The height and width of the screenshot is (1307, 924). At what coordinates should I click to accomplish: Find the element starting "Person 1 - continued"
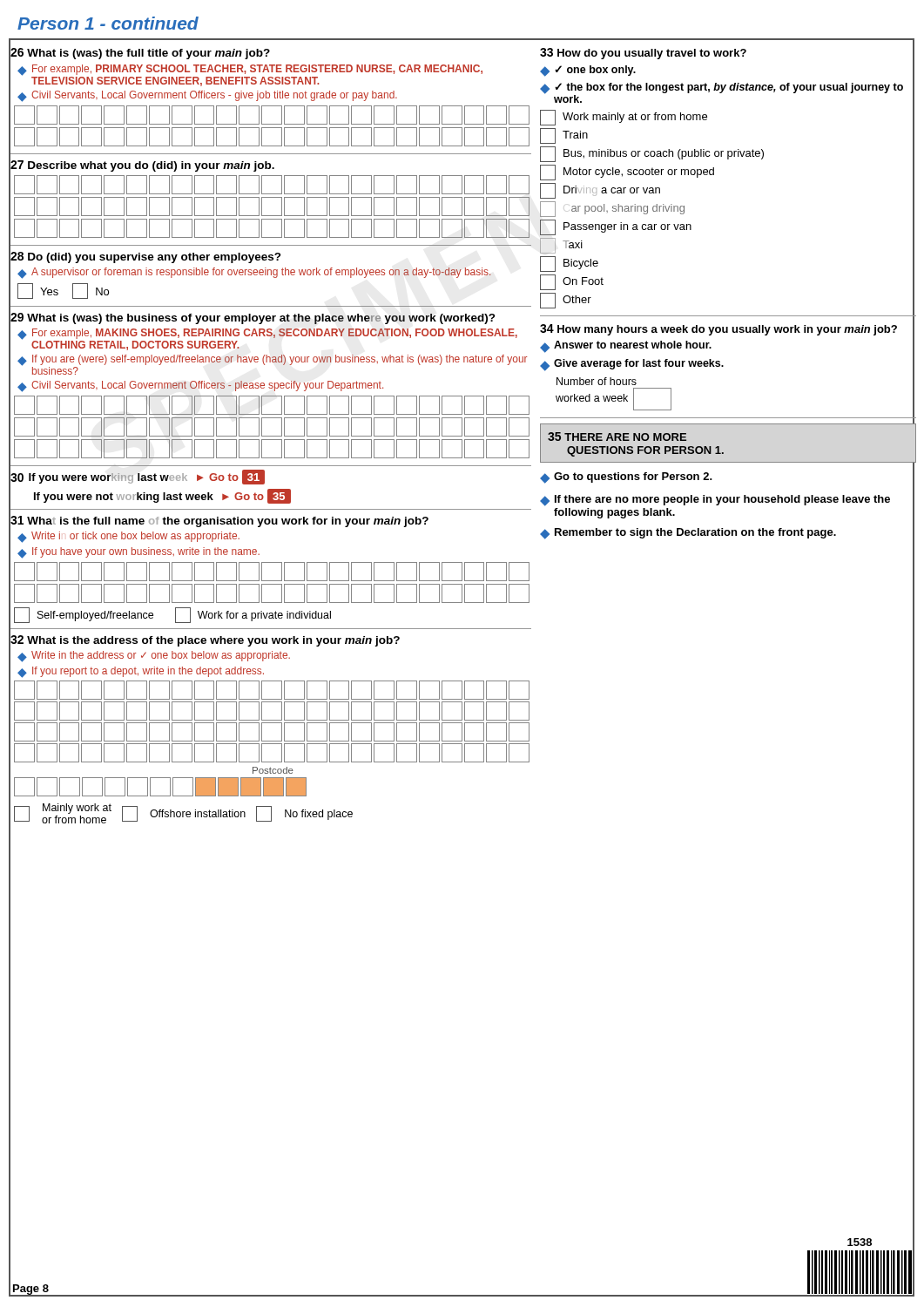[x=108, y=23]
